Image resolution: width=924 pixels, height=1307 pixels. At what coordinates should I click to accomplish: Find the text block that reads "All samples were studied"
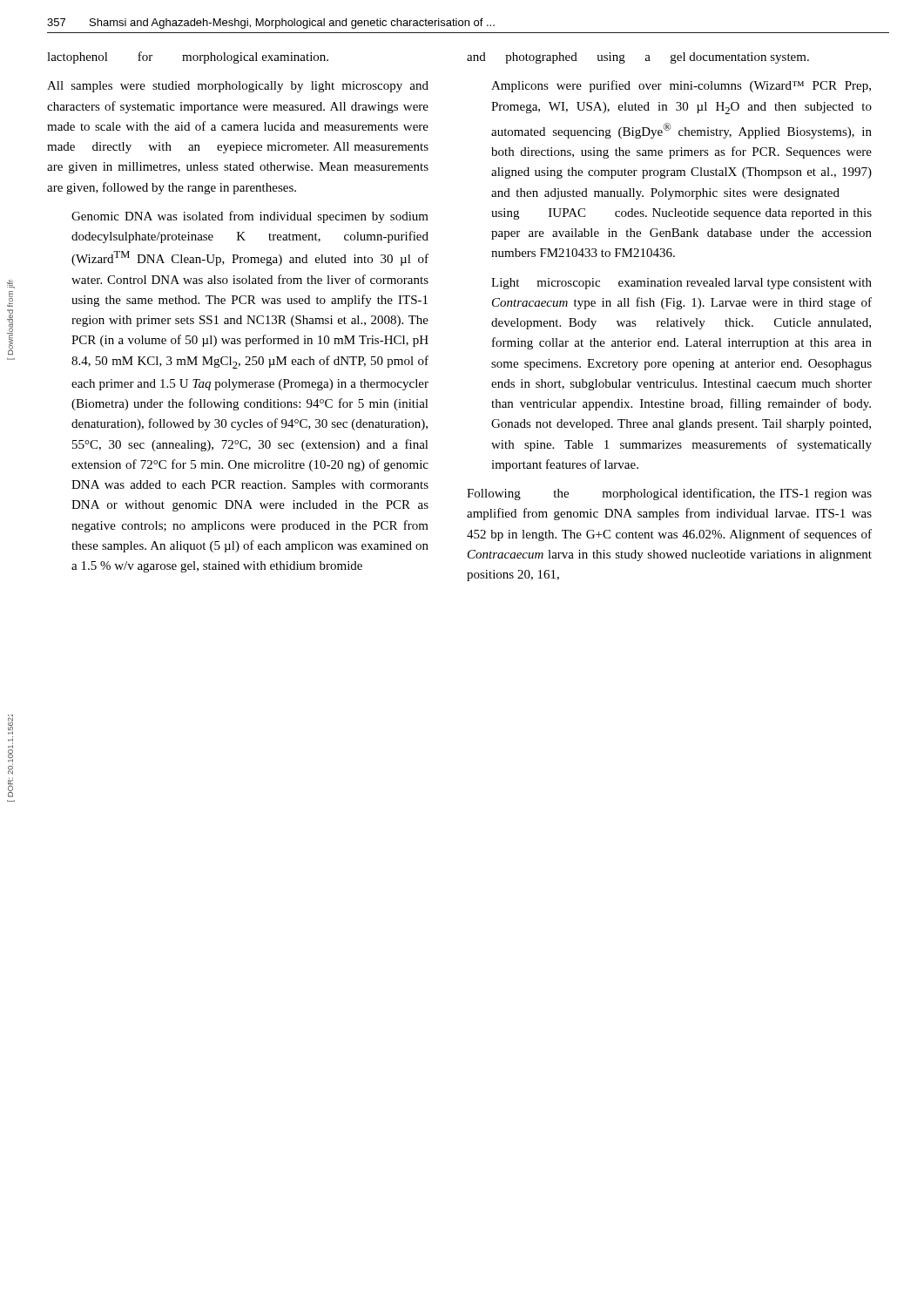[x=238, y=137]
